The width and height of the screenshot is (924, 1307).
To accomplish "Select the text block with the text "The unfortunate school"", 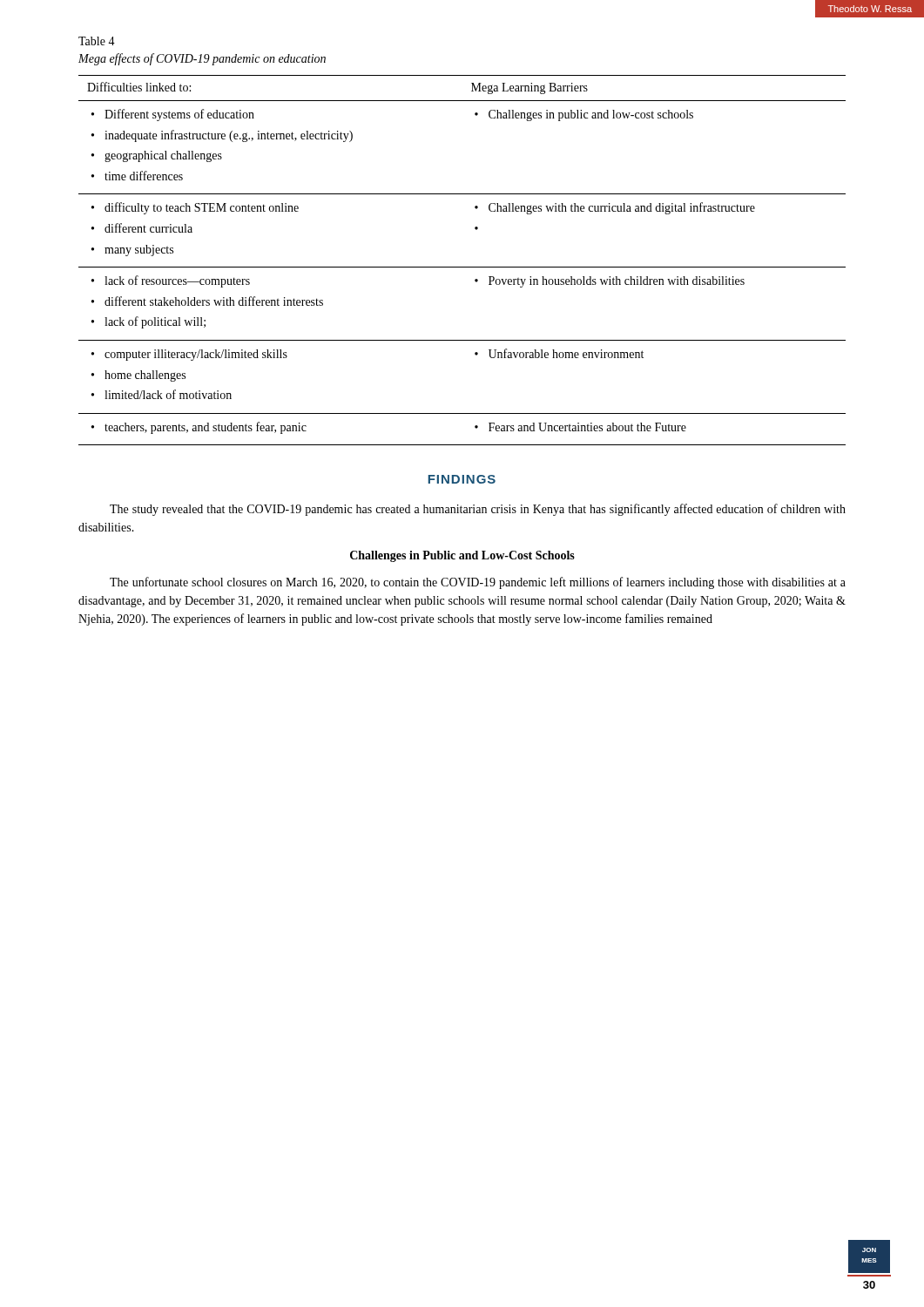I will (462, 601).
